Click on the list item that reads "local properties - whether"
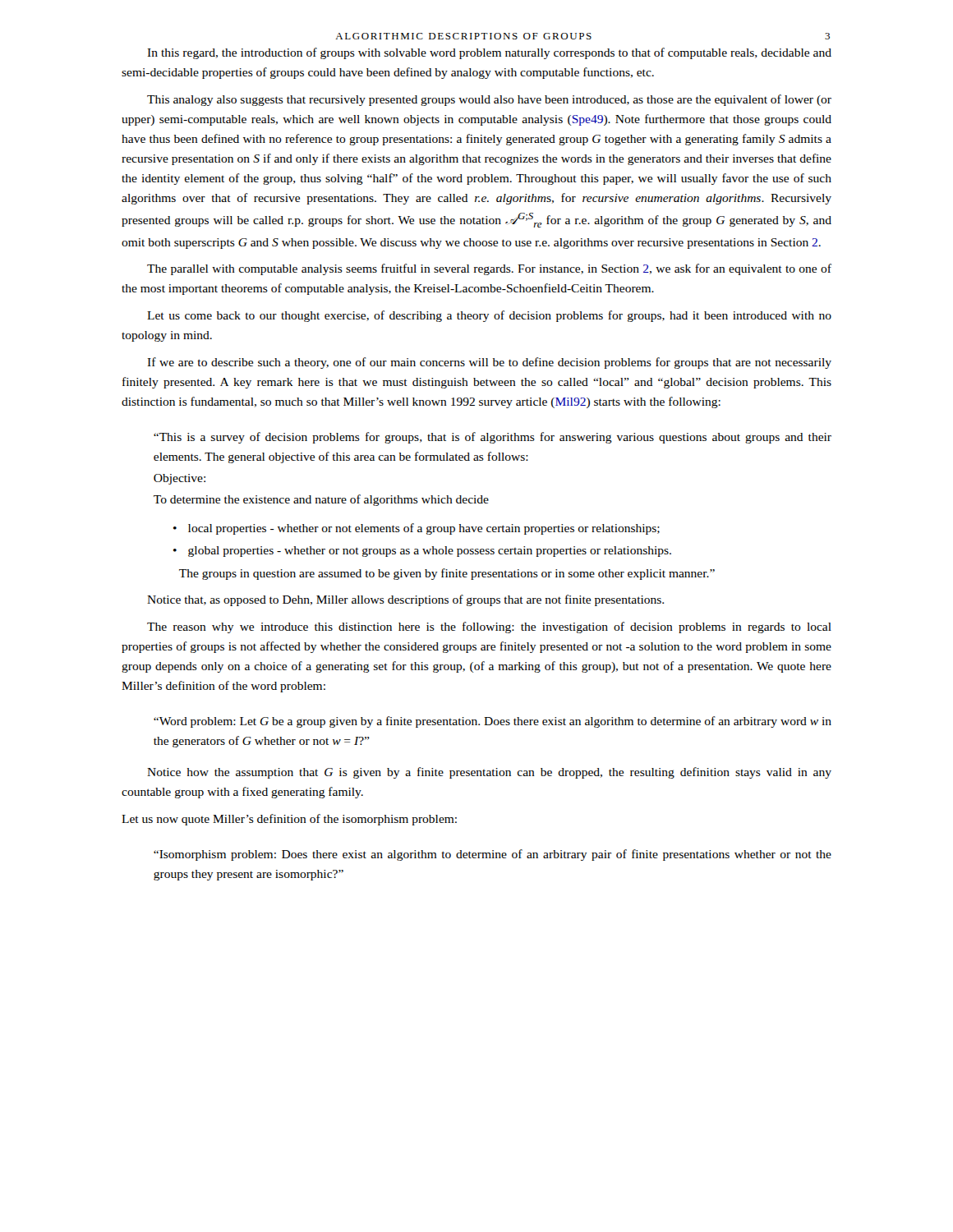 pos(424,527)
